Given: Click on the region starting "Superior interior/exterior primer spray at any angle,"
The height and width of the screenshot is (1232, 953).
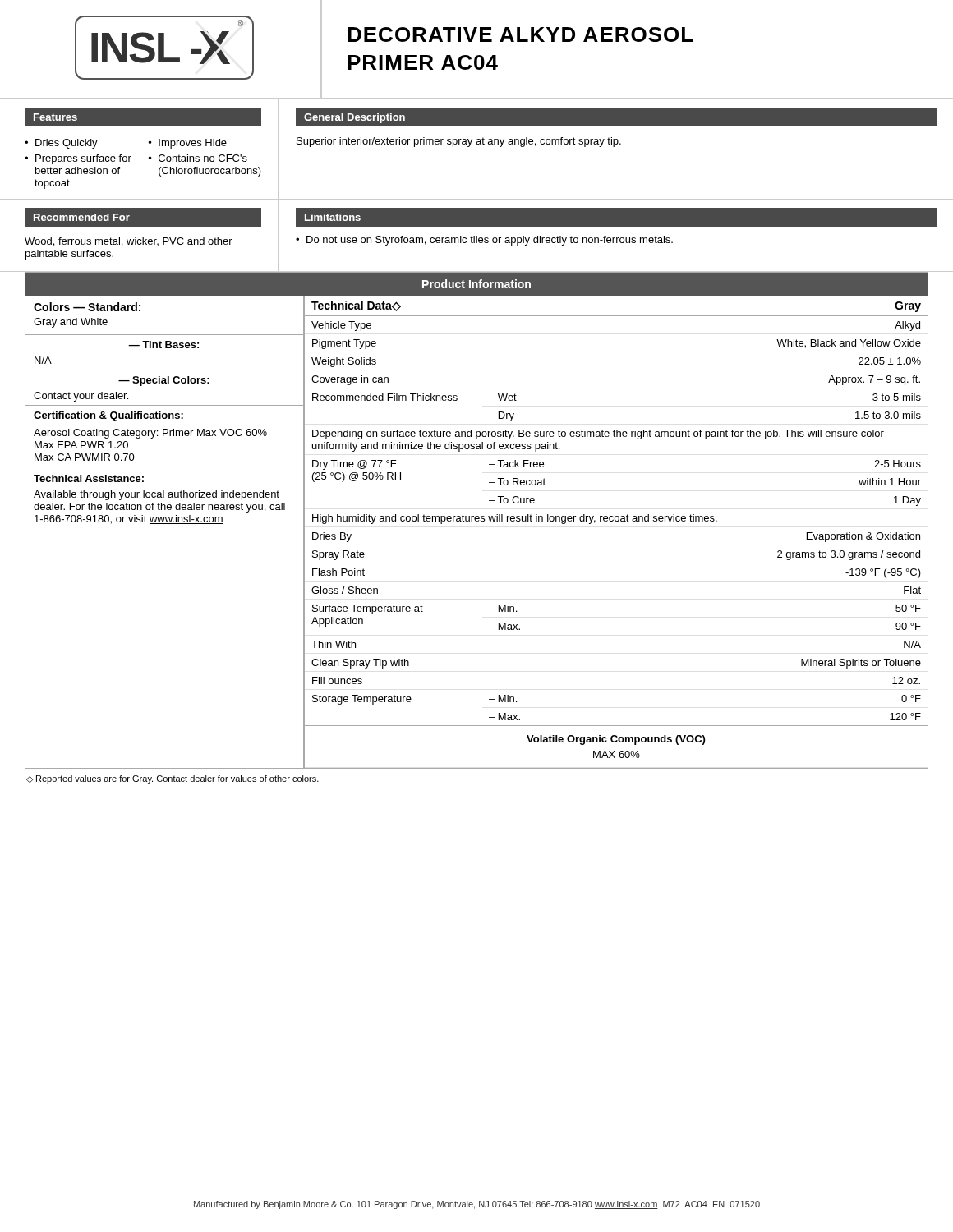Looking at the screenshot, I should tap(459, 141).
